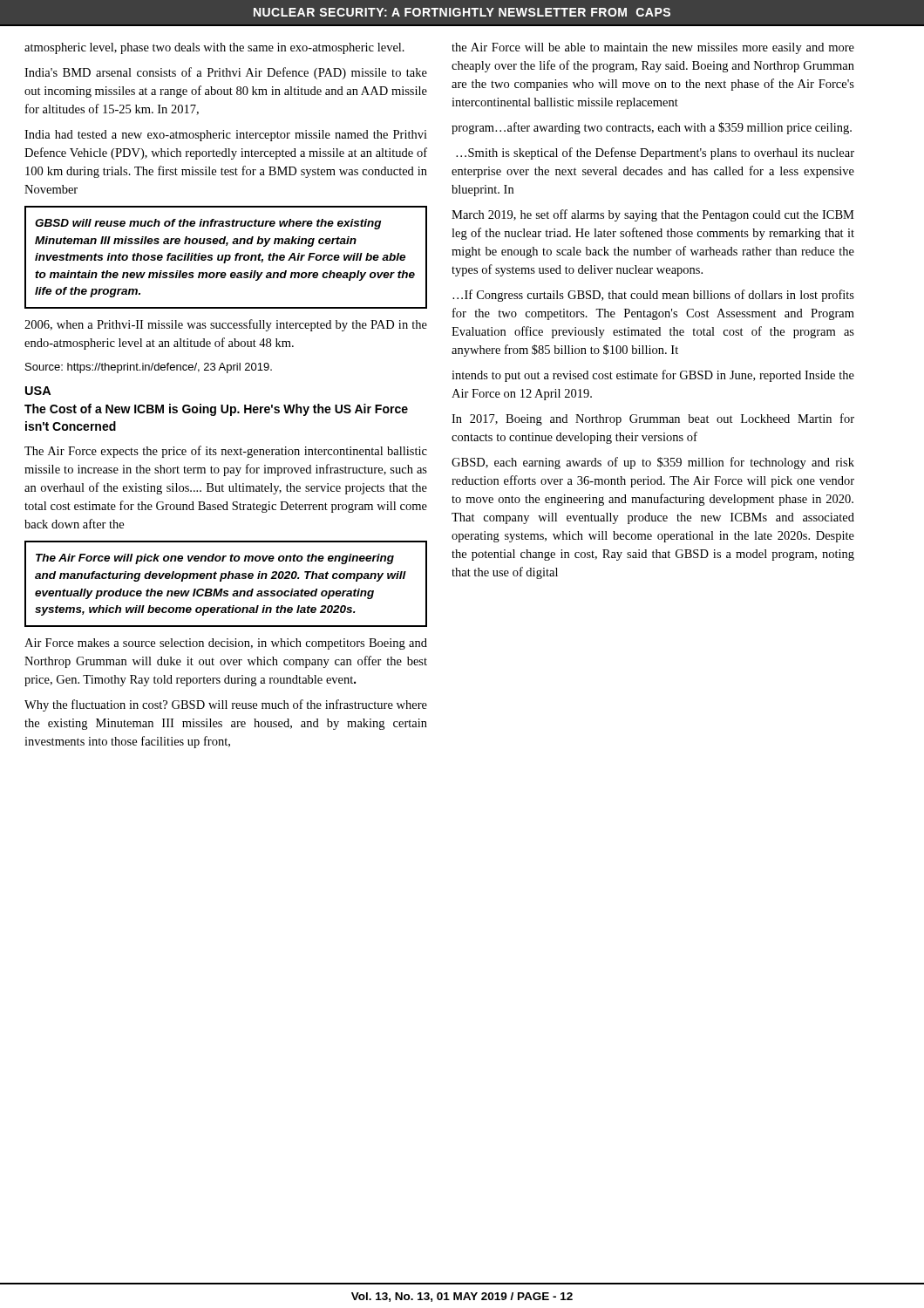The image size is (924, 1308).
Task: Locate the text block that reads "the Air Force will be able"
Action: click(653, 310)
